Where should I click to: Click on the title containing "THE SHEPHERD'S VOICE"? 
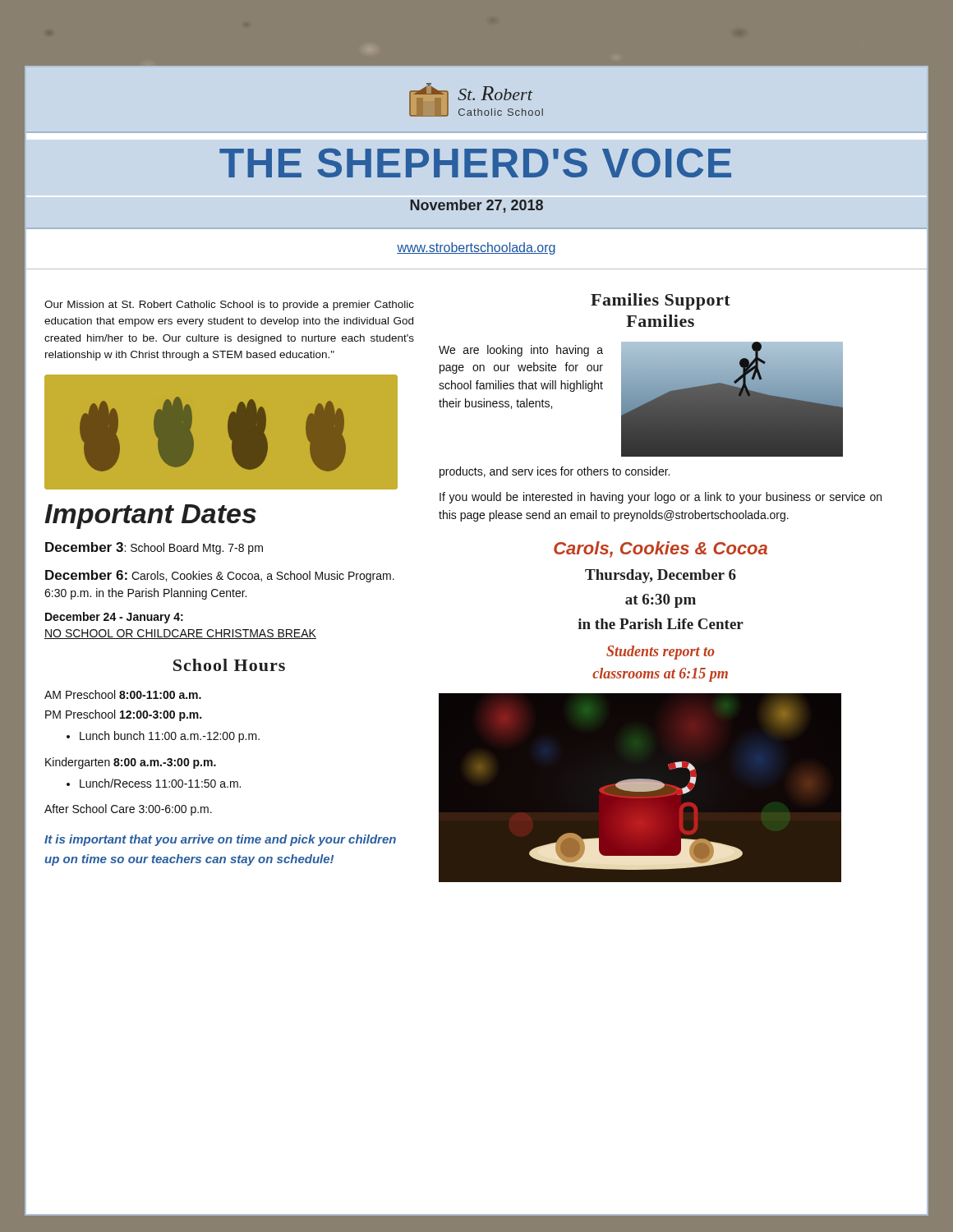point(476,163)
